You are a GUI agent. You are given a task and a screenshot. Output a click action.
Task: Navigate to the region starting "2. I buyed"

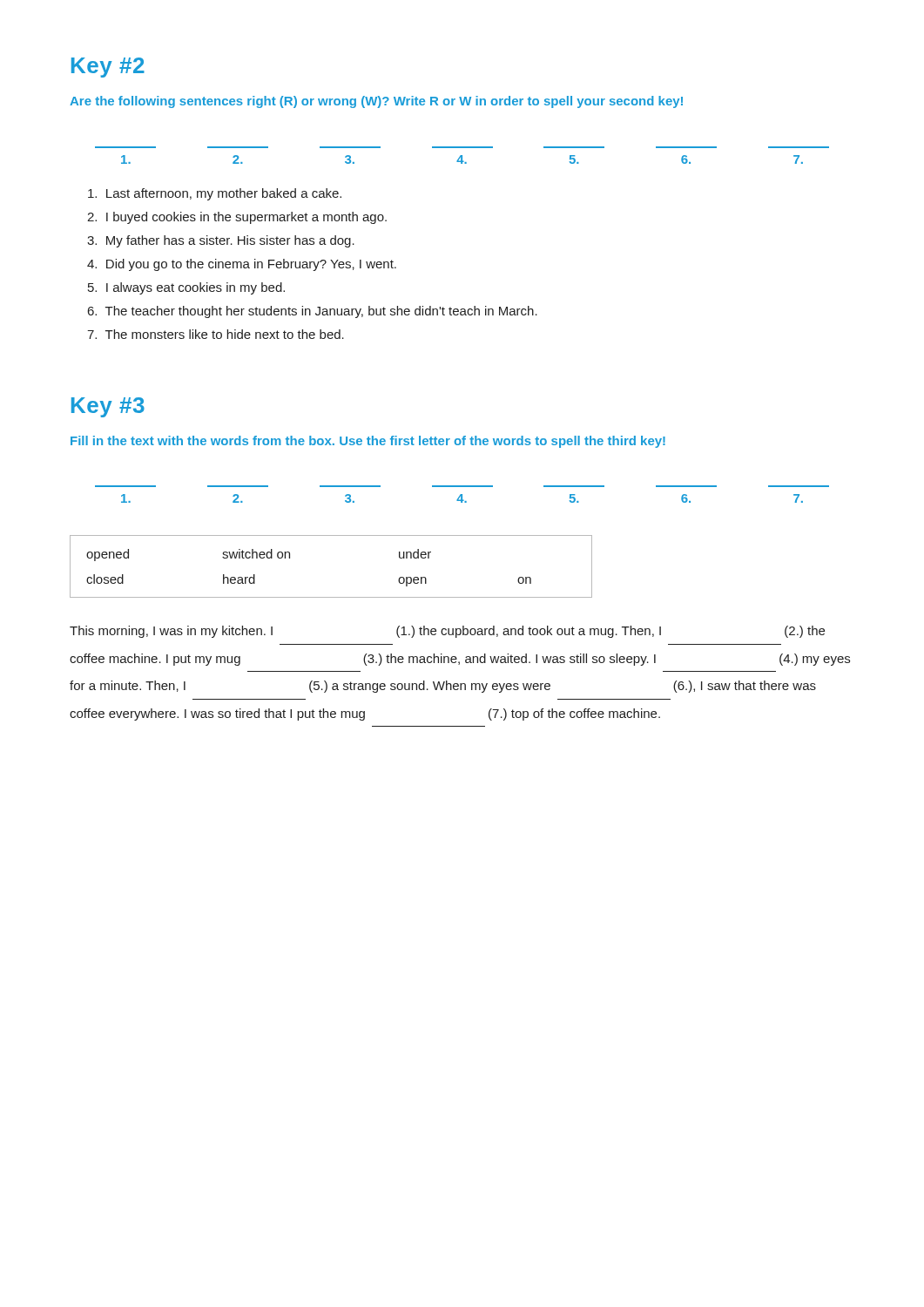click(x=237, y=216)
